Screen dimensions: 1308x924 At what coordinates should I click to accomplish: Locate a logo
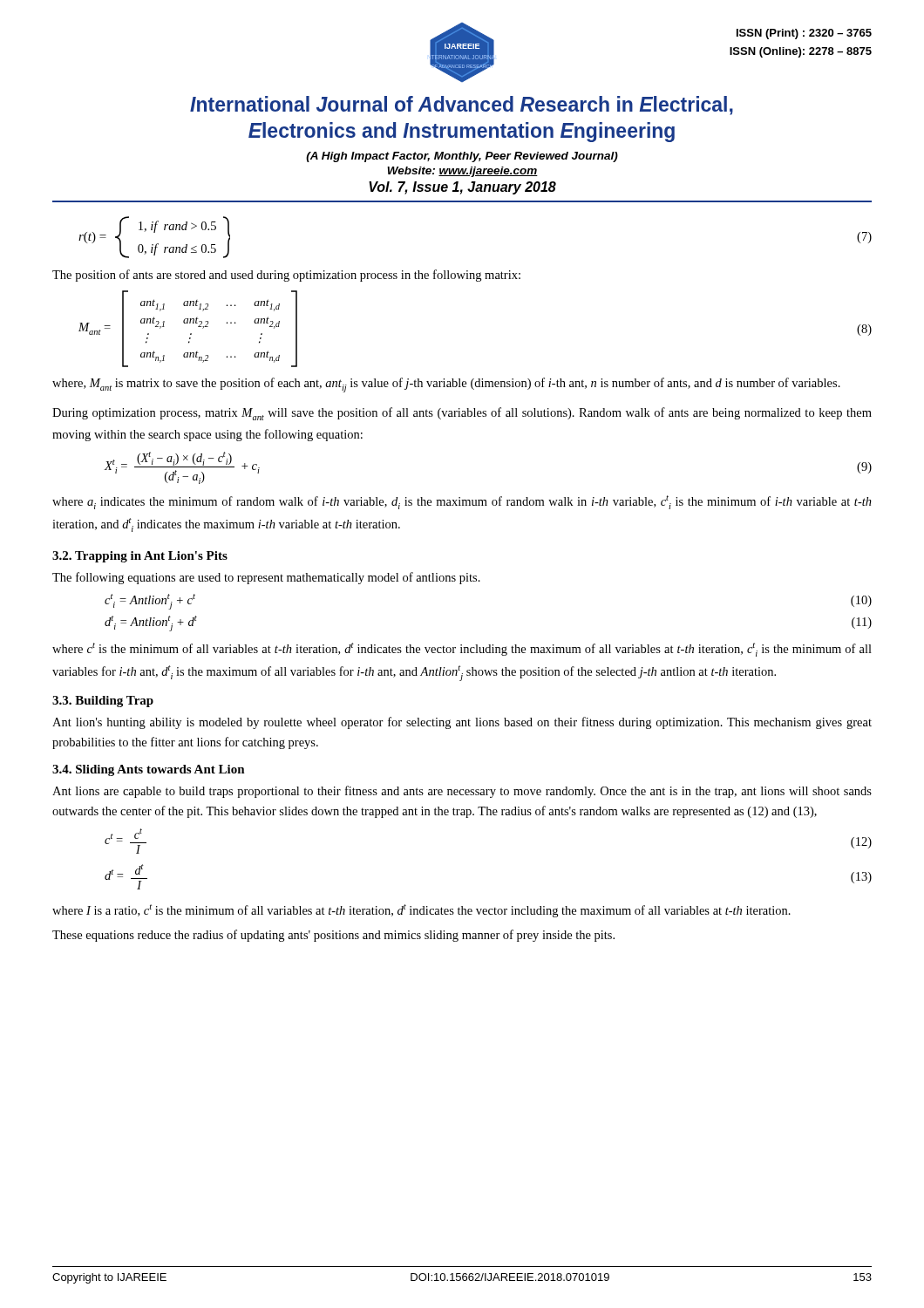(x=462, y=44)
